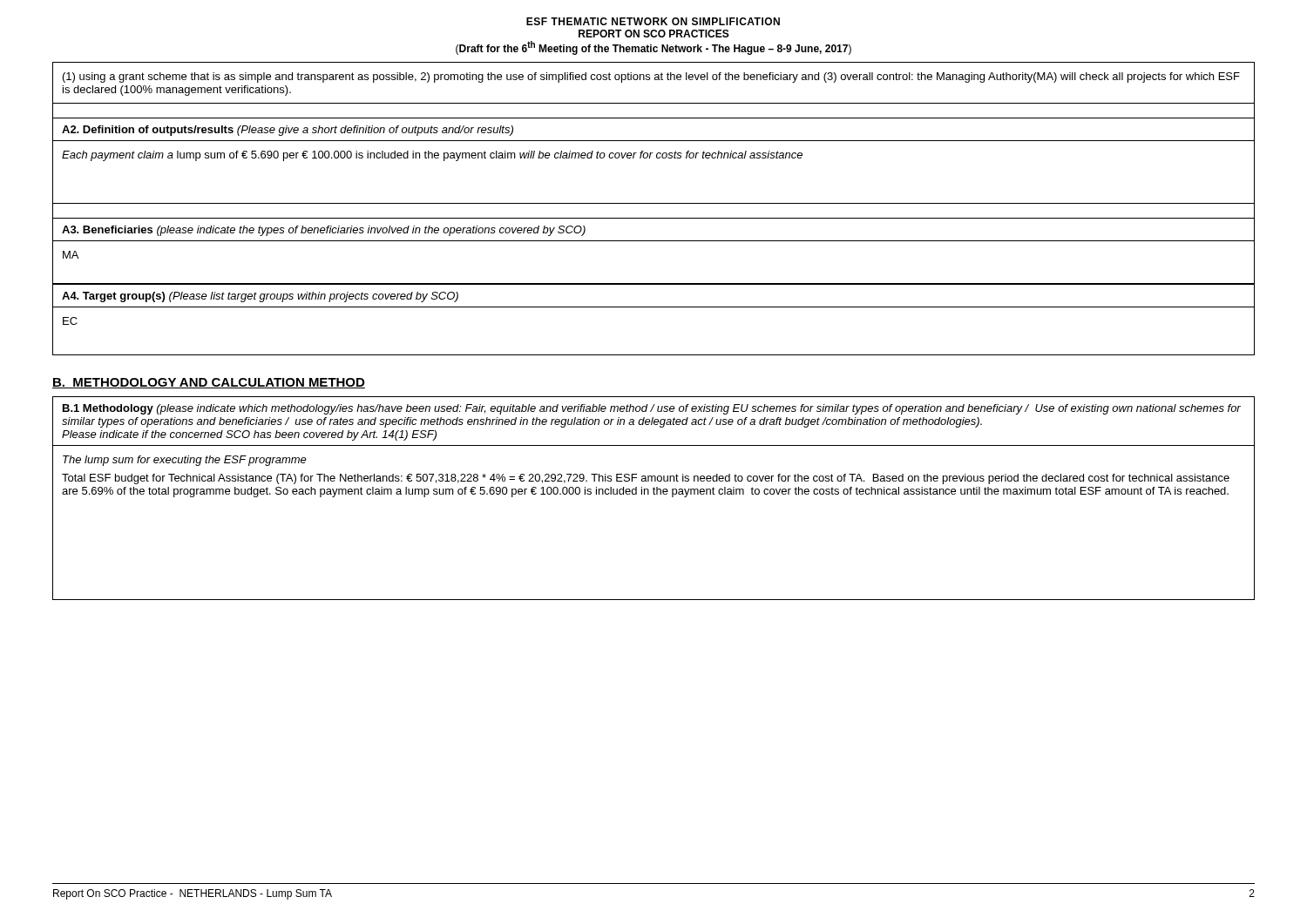This screenshot has height=924, width=1307.
Task: Find the text starting "Each payment claim a lump"
Action: tap(432, 155)
